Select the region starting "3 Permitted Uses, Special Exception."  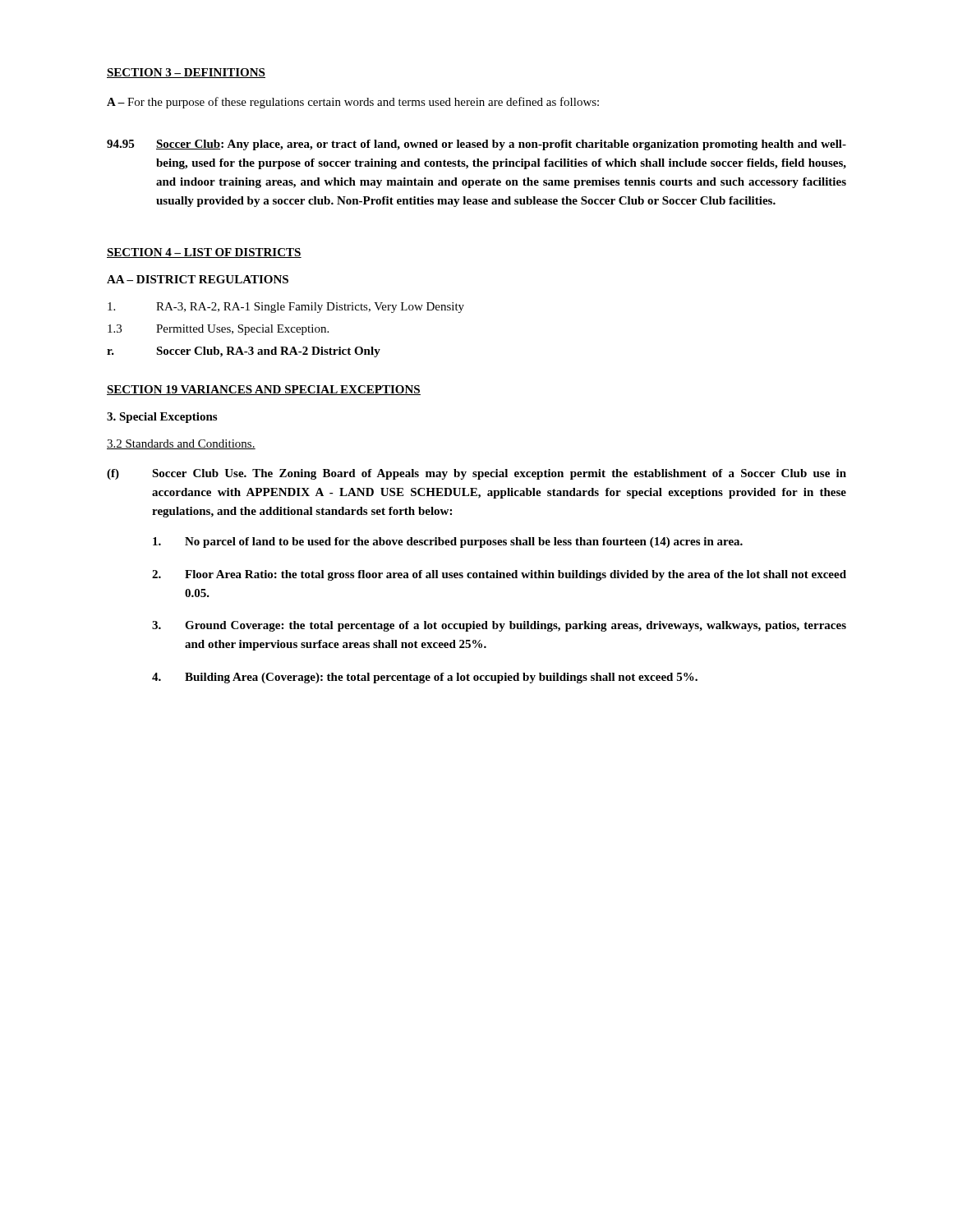point(218,330)
